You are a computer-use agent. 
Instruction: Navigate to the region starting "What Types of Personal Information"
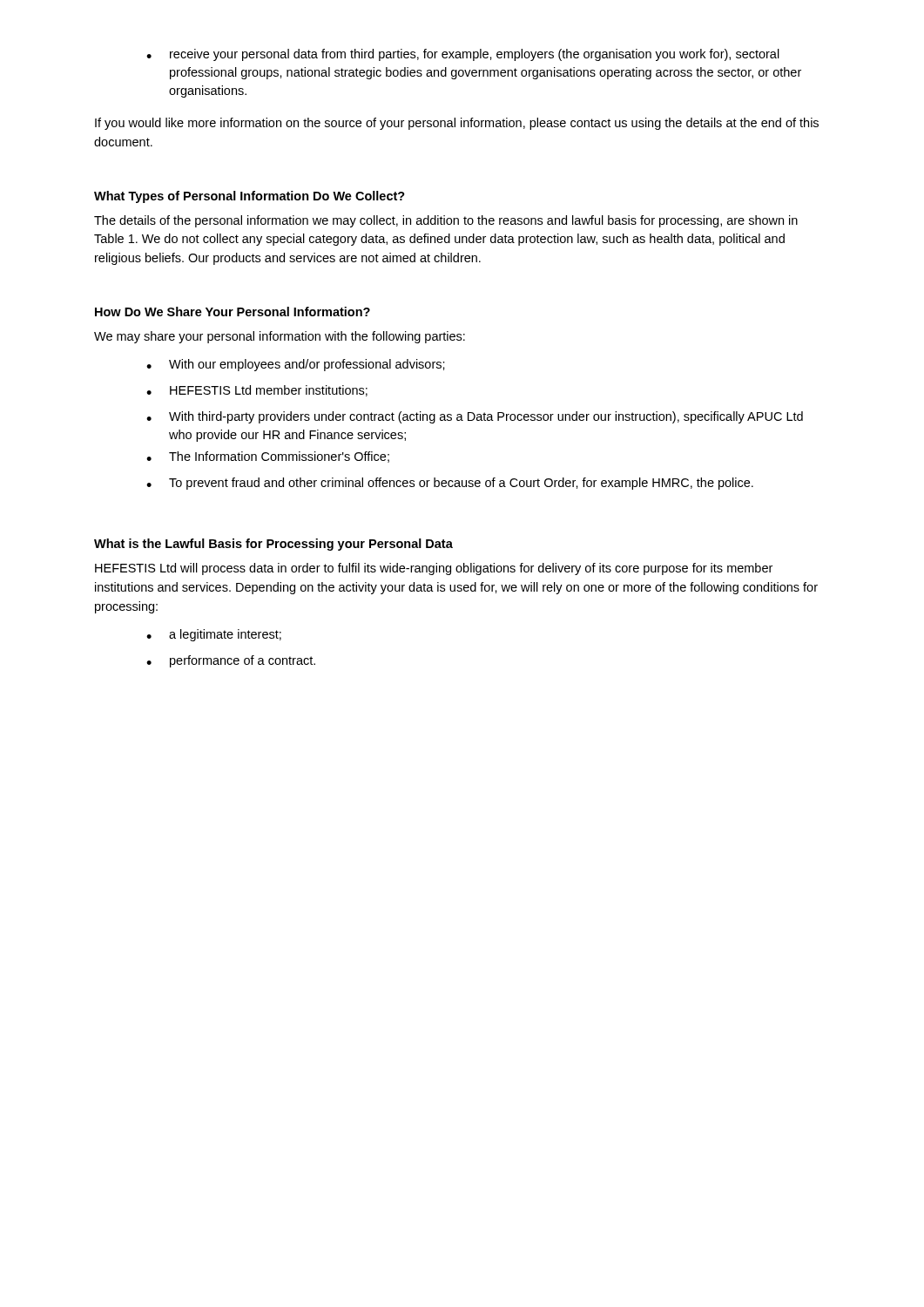(250, 196)
